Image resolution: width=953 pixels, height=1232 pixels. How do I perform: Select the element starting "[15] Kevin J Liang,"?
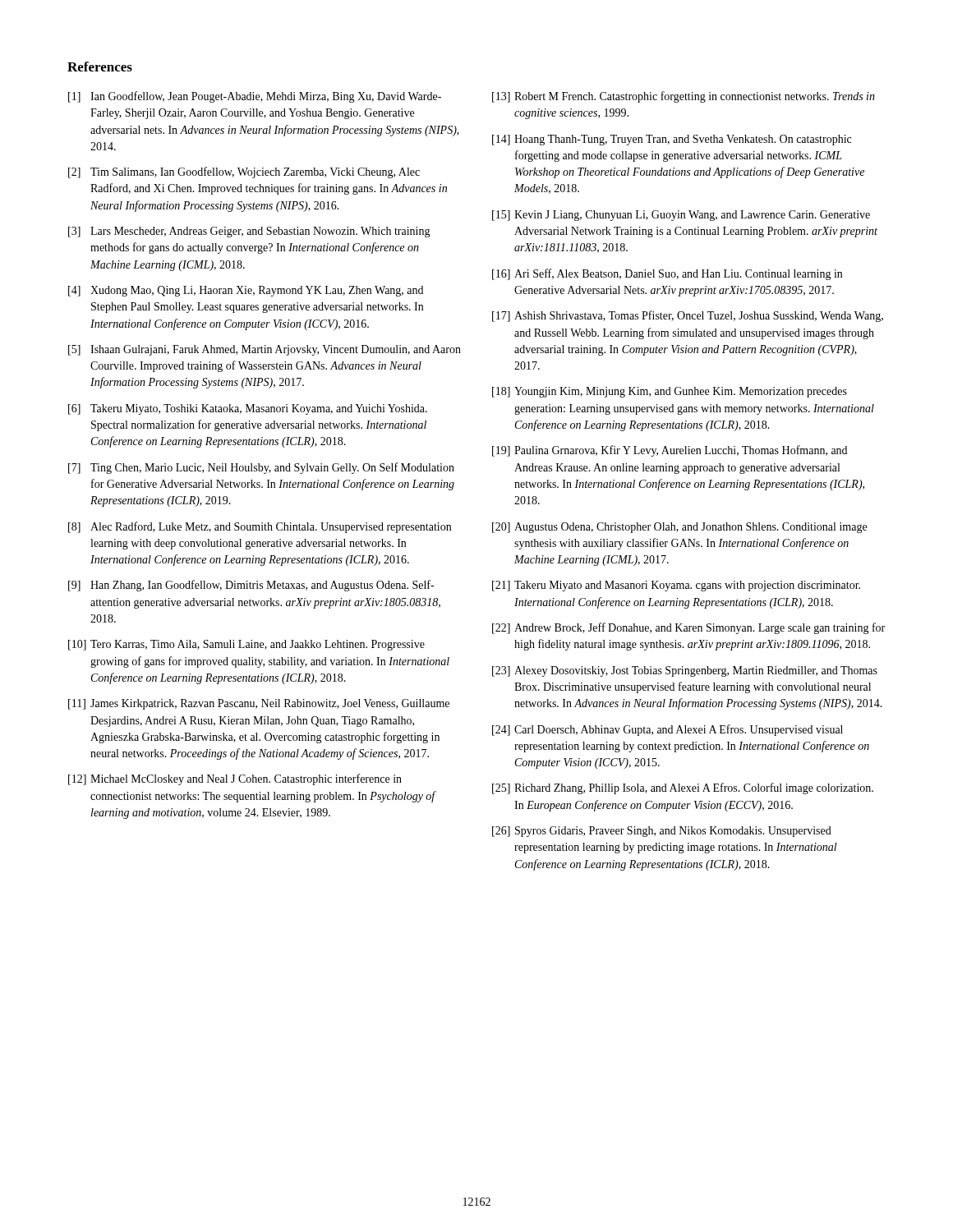point(688,232)
